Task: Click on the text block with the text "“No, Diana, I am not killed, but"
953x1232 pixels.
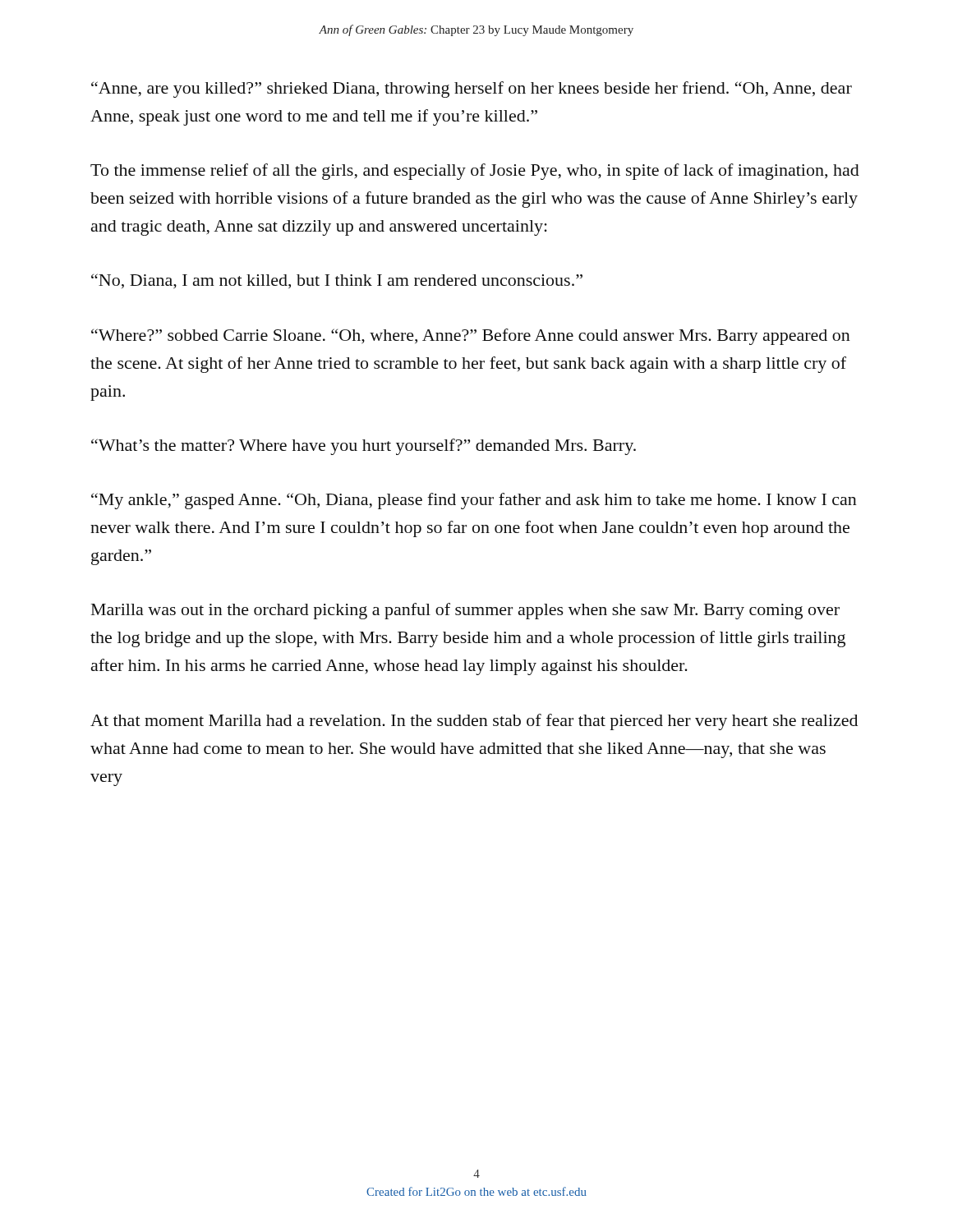Action: pyautogui.click(x=337, y=280)
